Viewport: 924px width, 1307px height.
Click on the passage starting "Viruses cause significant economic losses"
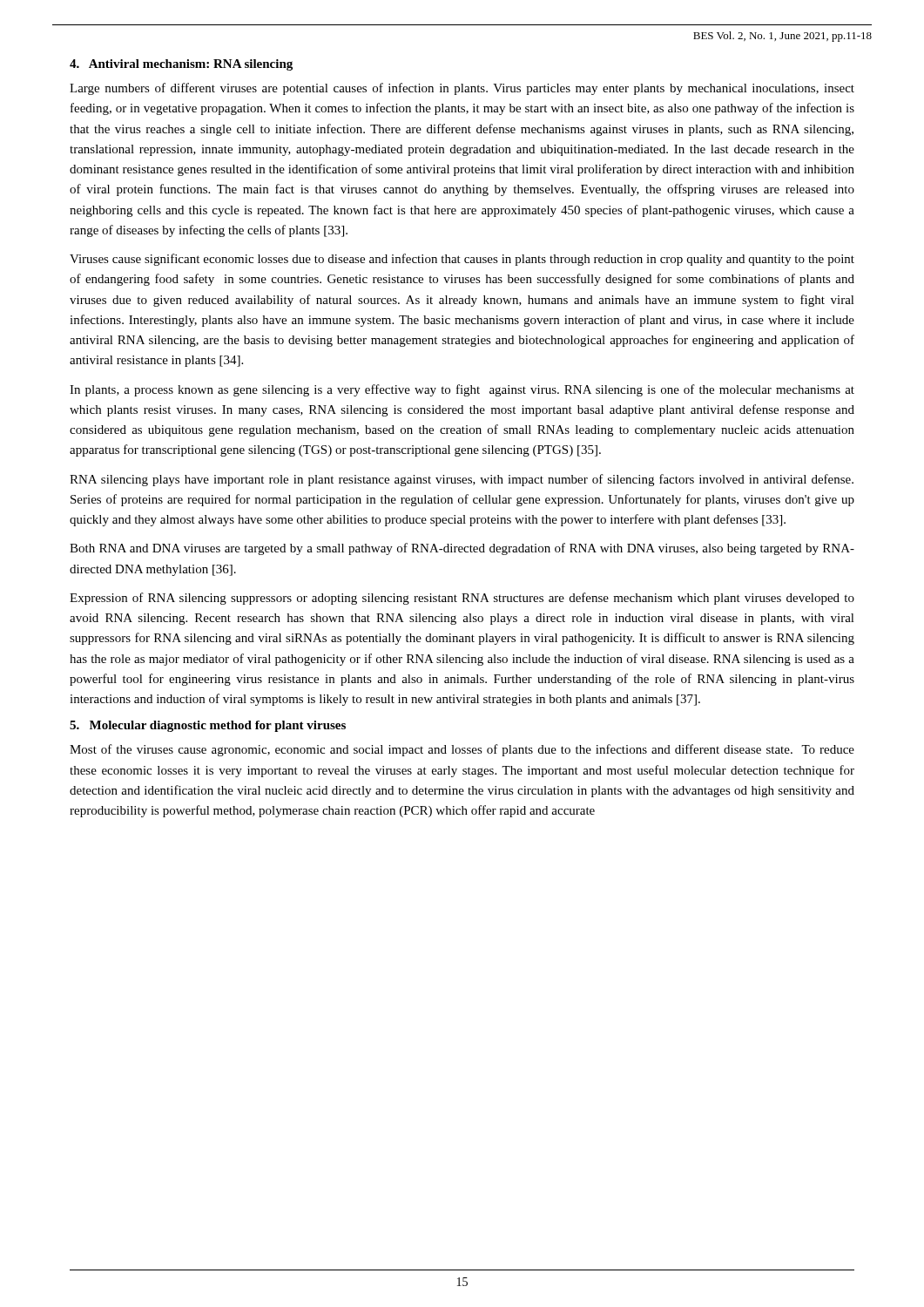(x=462, y=309)
